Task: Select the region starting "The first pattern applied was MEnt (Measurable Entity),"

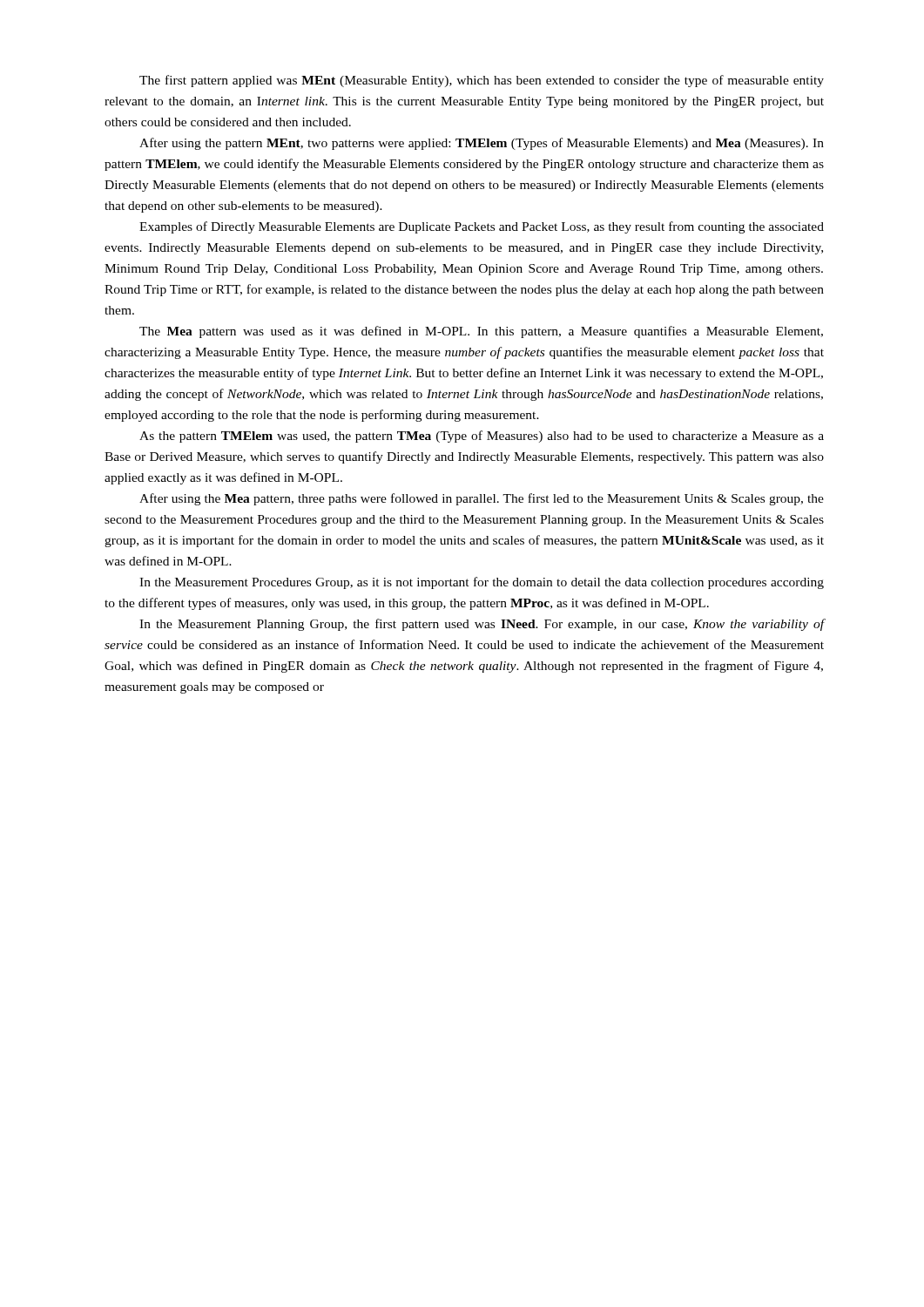Action: (464, 101)
